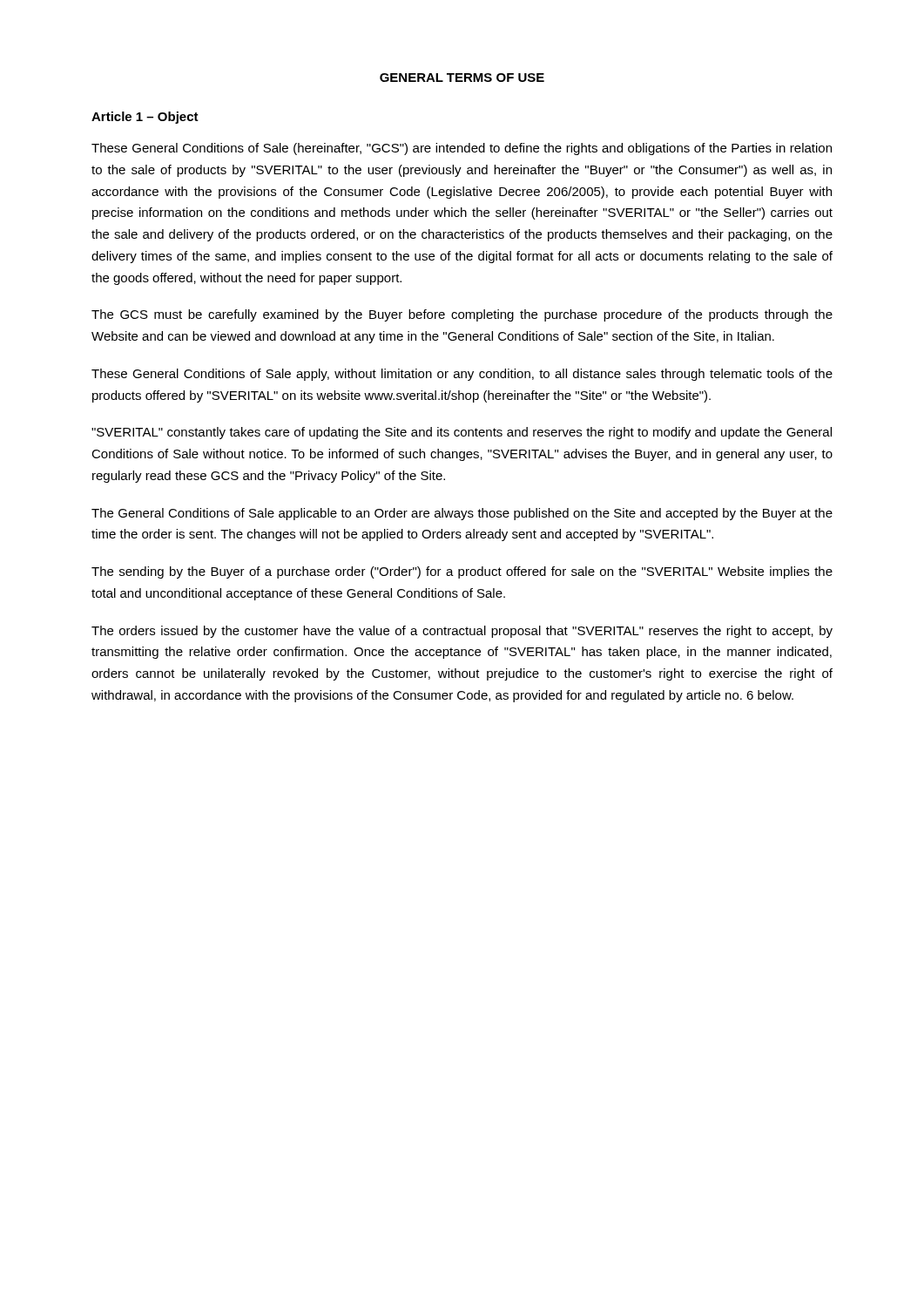Point to the block beginning "The sending by the Buyer of a"
Screen dimensions: 1307x924
[x=462, y=582]
